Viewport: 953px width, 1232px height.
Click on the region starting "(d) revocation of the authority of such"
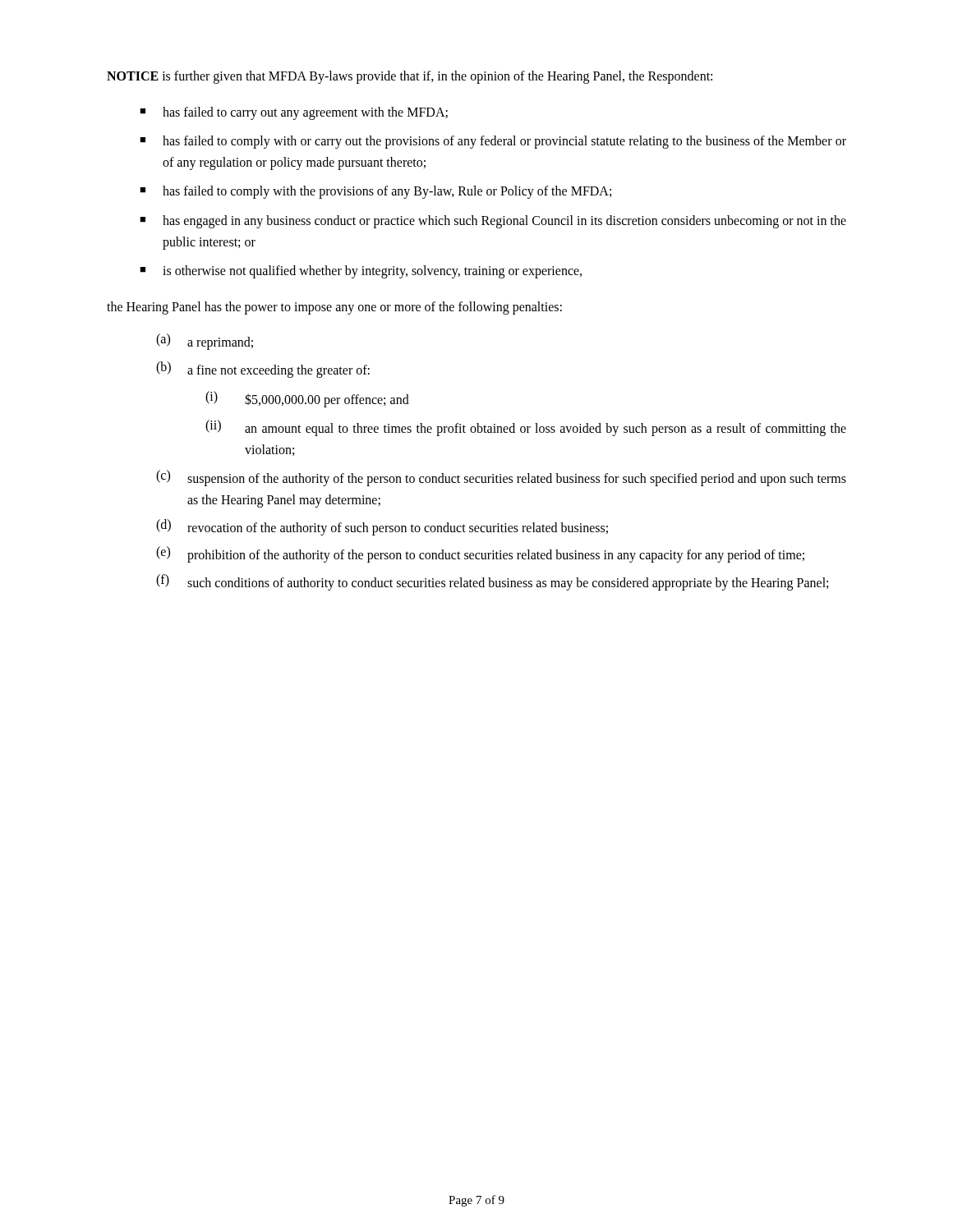point(501,528)
